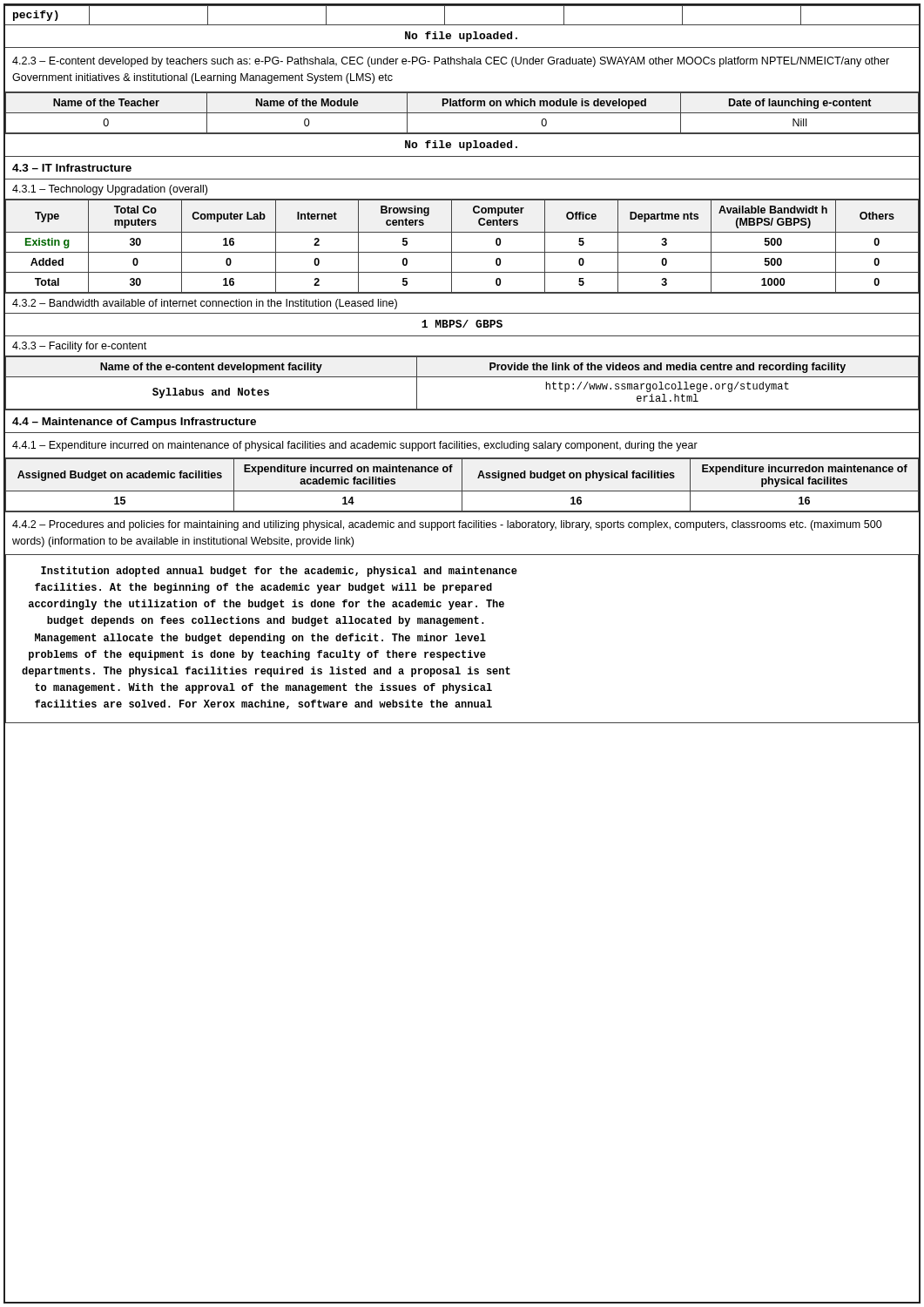Locate the block of text that opens with "2.3 – E-content"
924x1307 pixels.
tap(451, 69)
